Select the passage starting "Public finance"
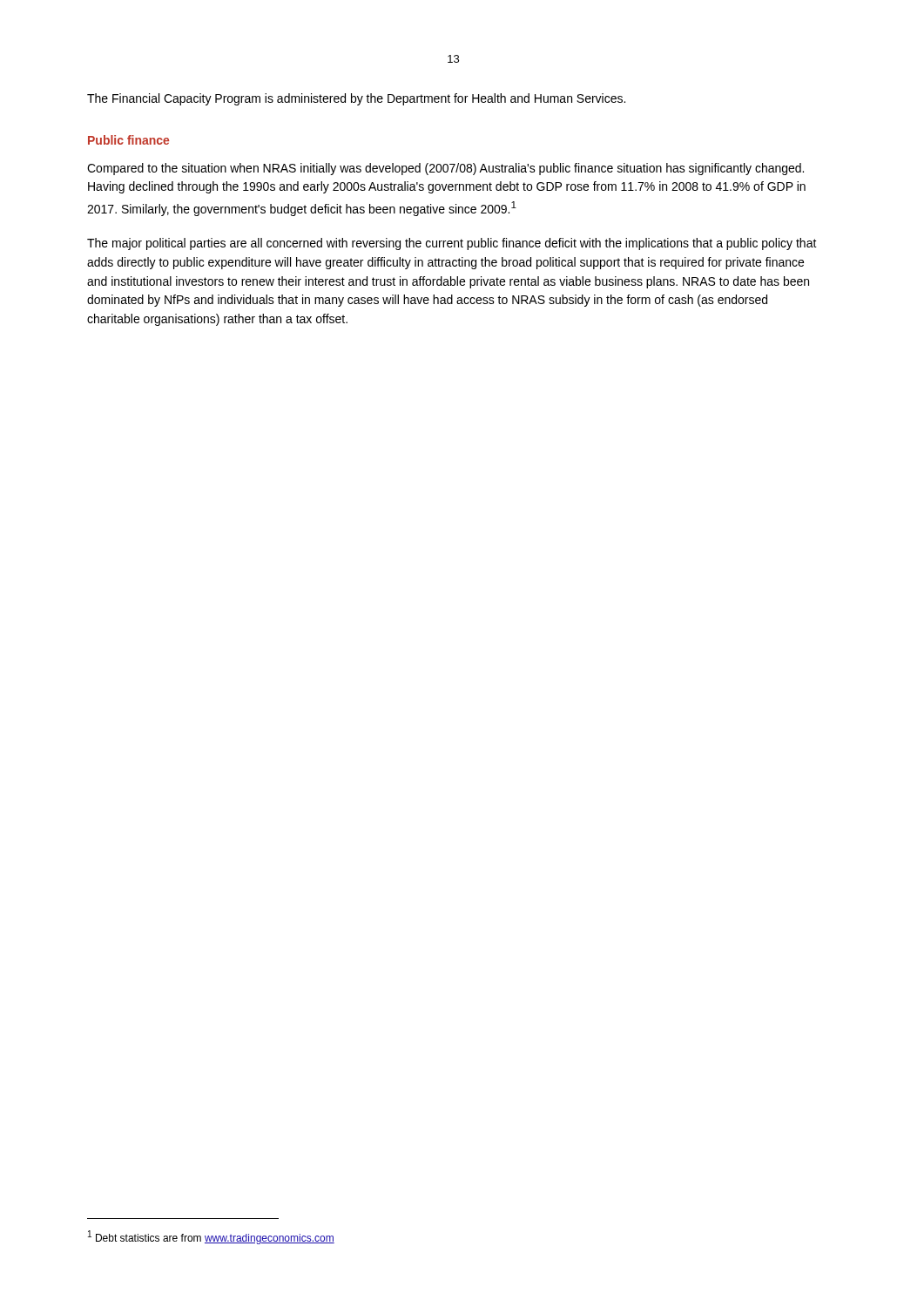This screenshot has width=924, height=1307. [128, 140]
